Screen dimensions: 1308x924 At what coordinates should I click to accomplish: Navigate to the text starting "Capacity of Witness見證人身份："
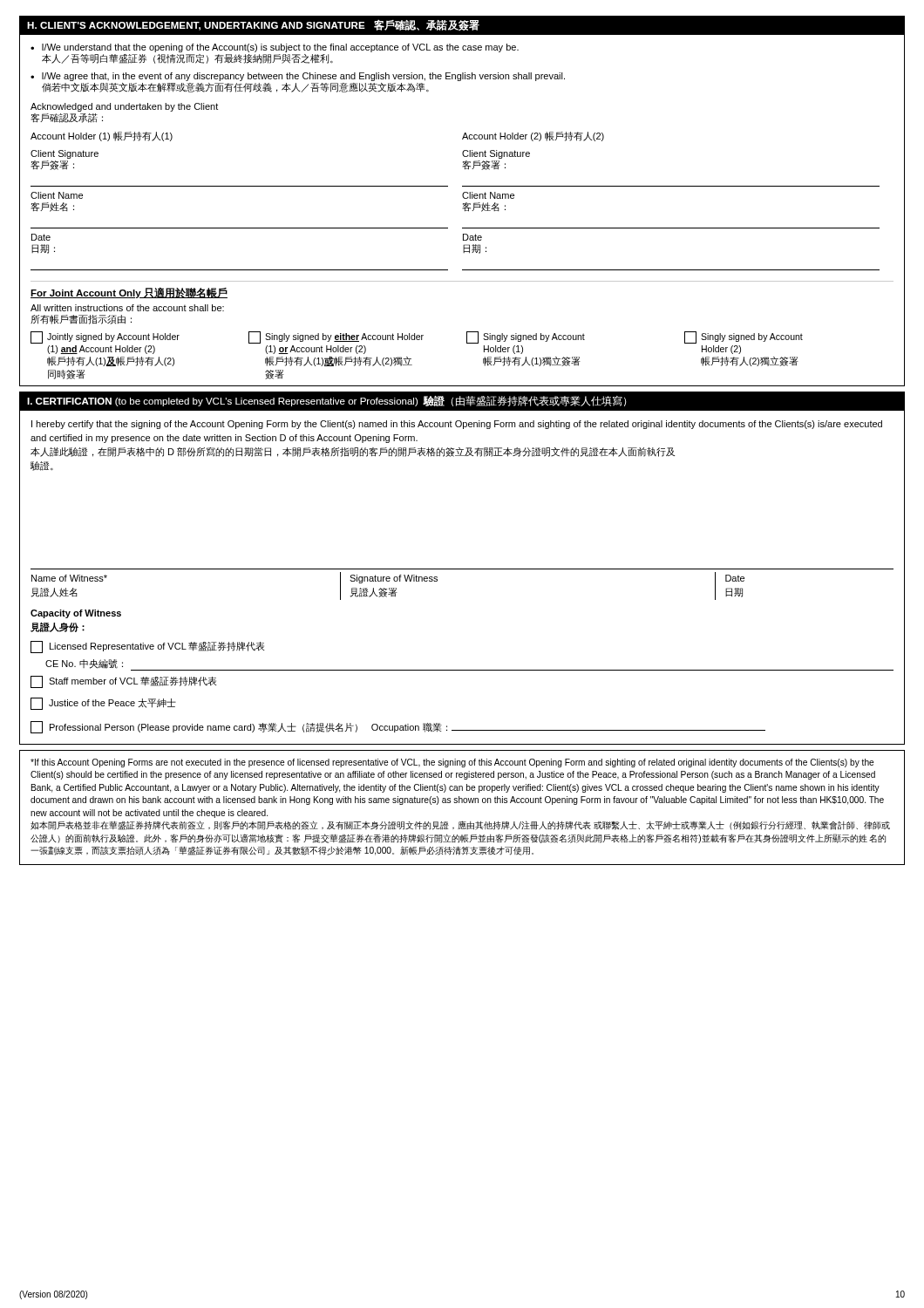76,620
